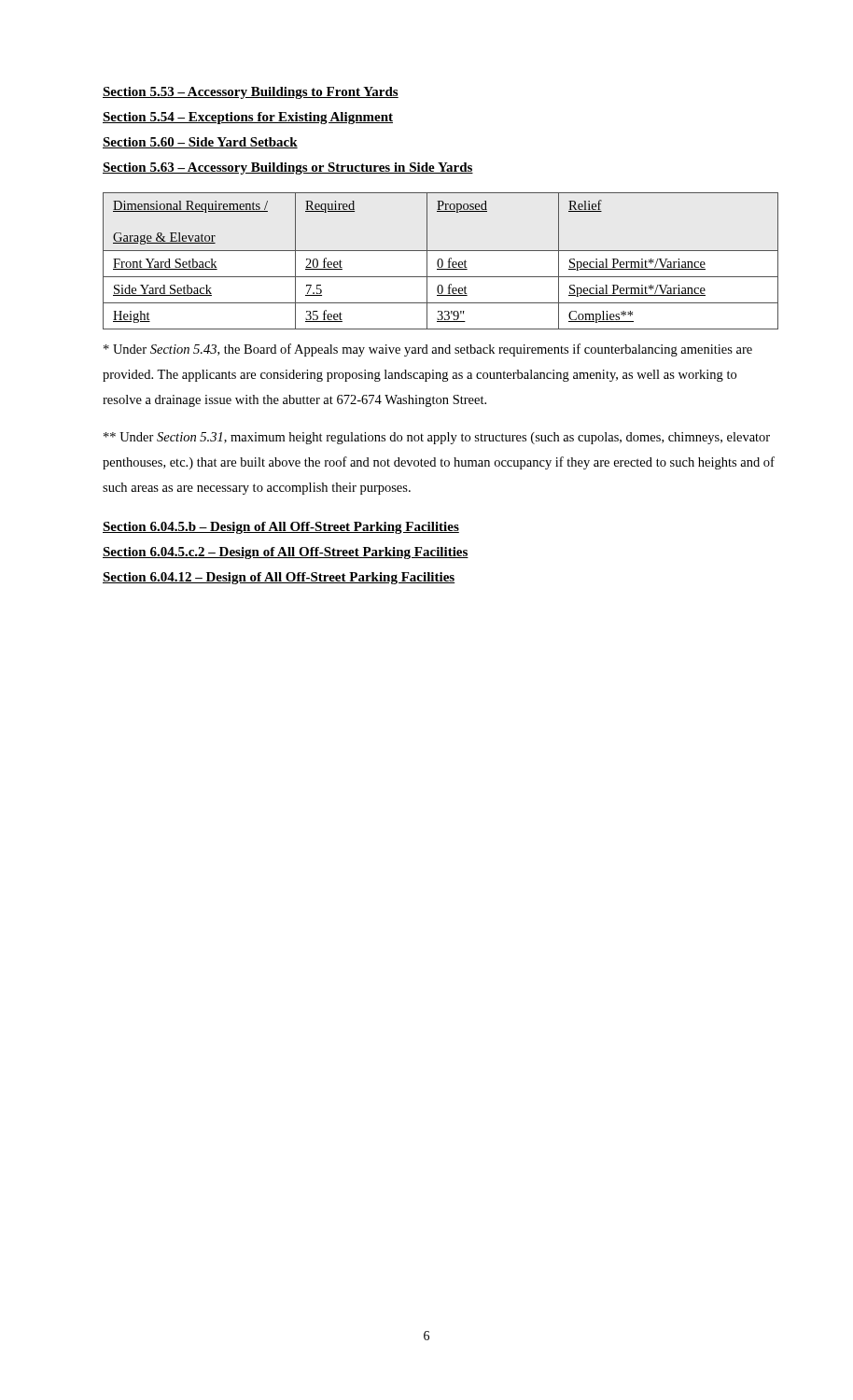Find the table that mentions "35 feet"
Viewport: 853px width, 1400px height.
tap(441, 261)
